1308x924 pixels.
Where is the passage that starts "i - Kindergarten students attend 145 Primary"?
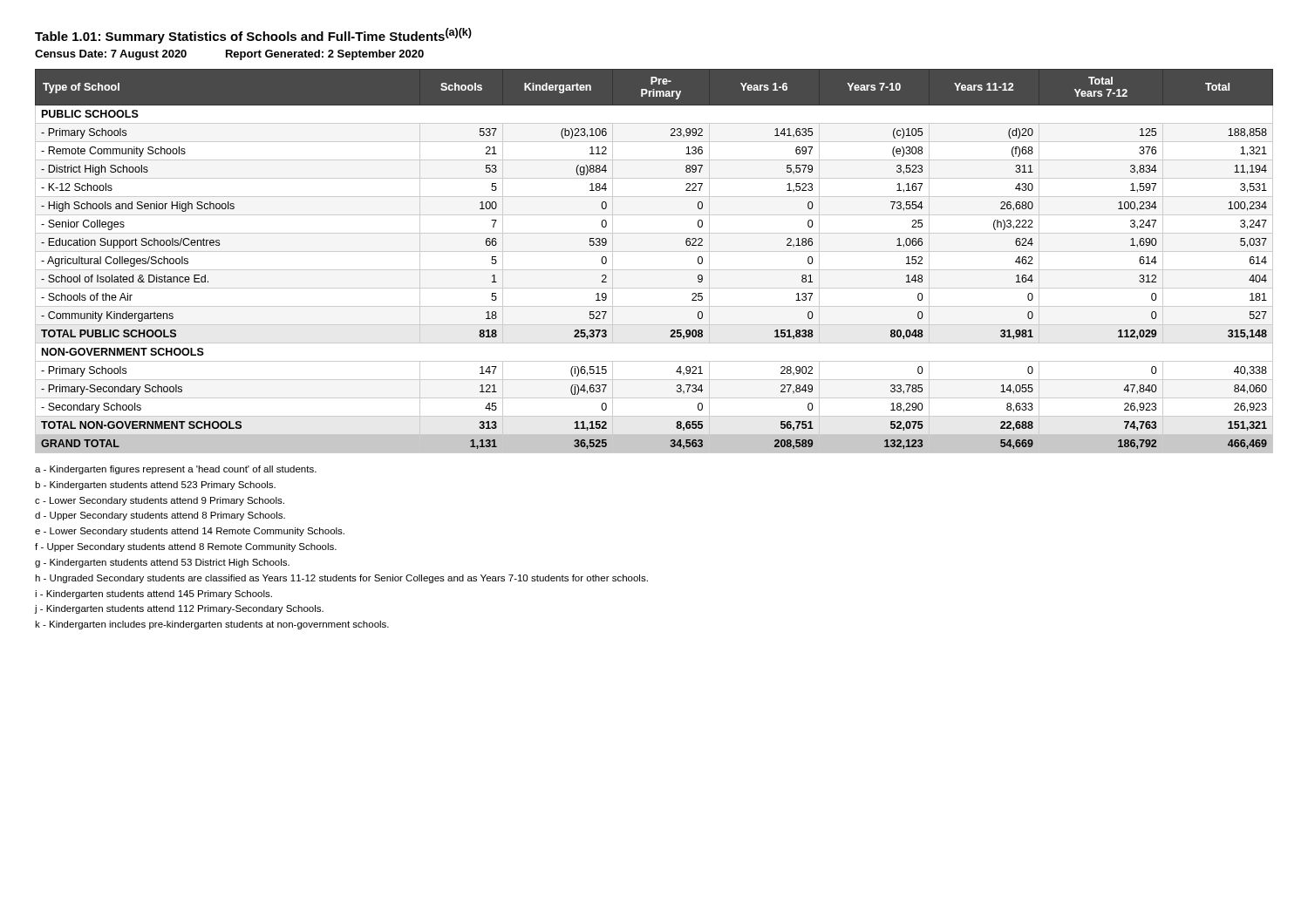click(x=154, y=593)
